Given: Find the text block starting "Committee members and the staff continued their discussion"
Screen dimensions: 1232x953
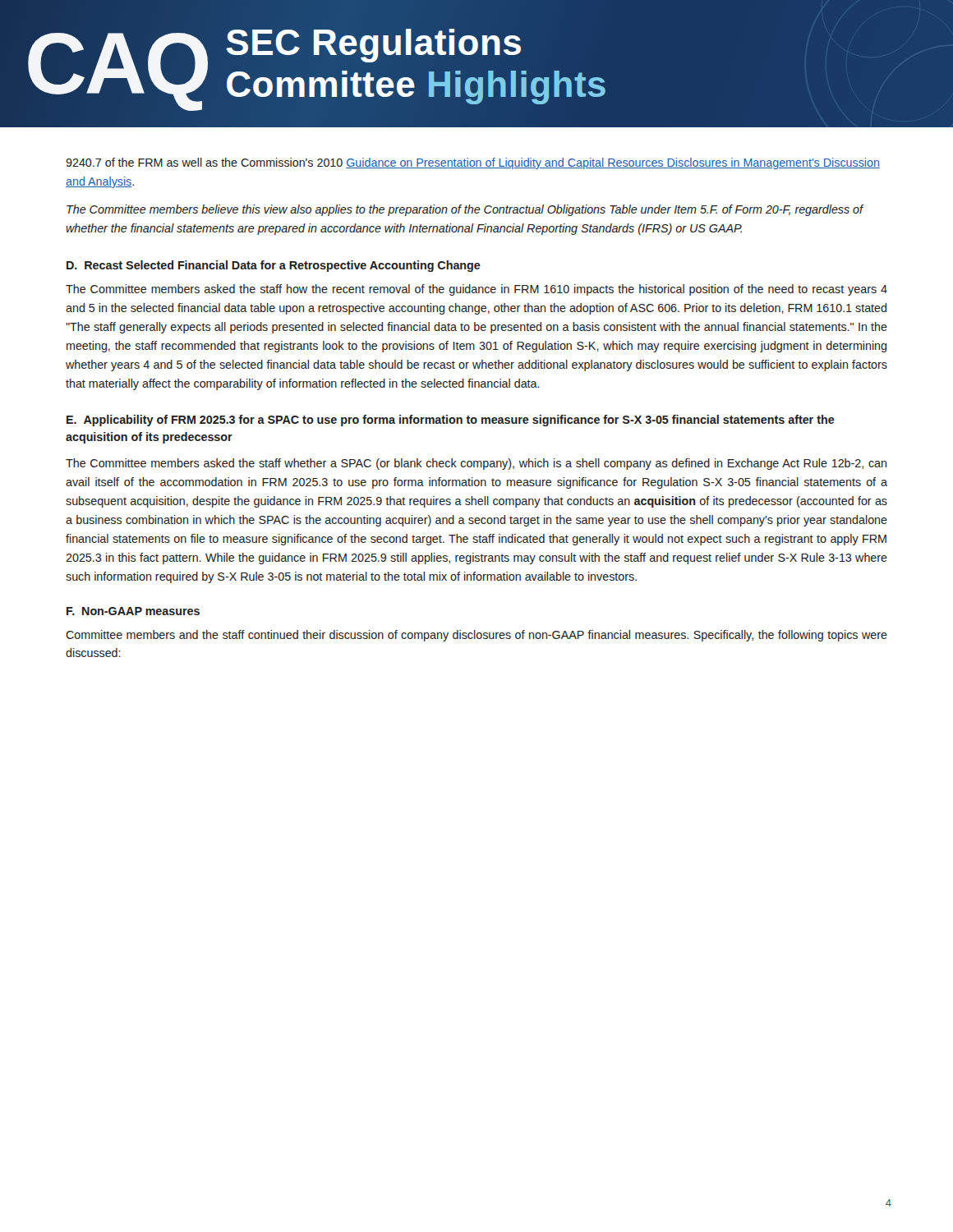Looking at the screenshot, I should pyautogui.click(x=476, y=644).
